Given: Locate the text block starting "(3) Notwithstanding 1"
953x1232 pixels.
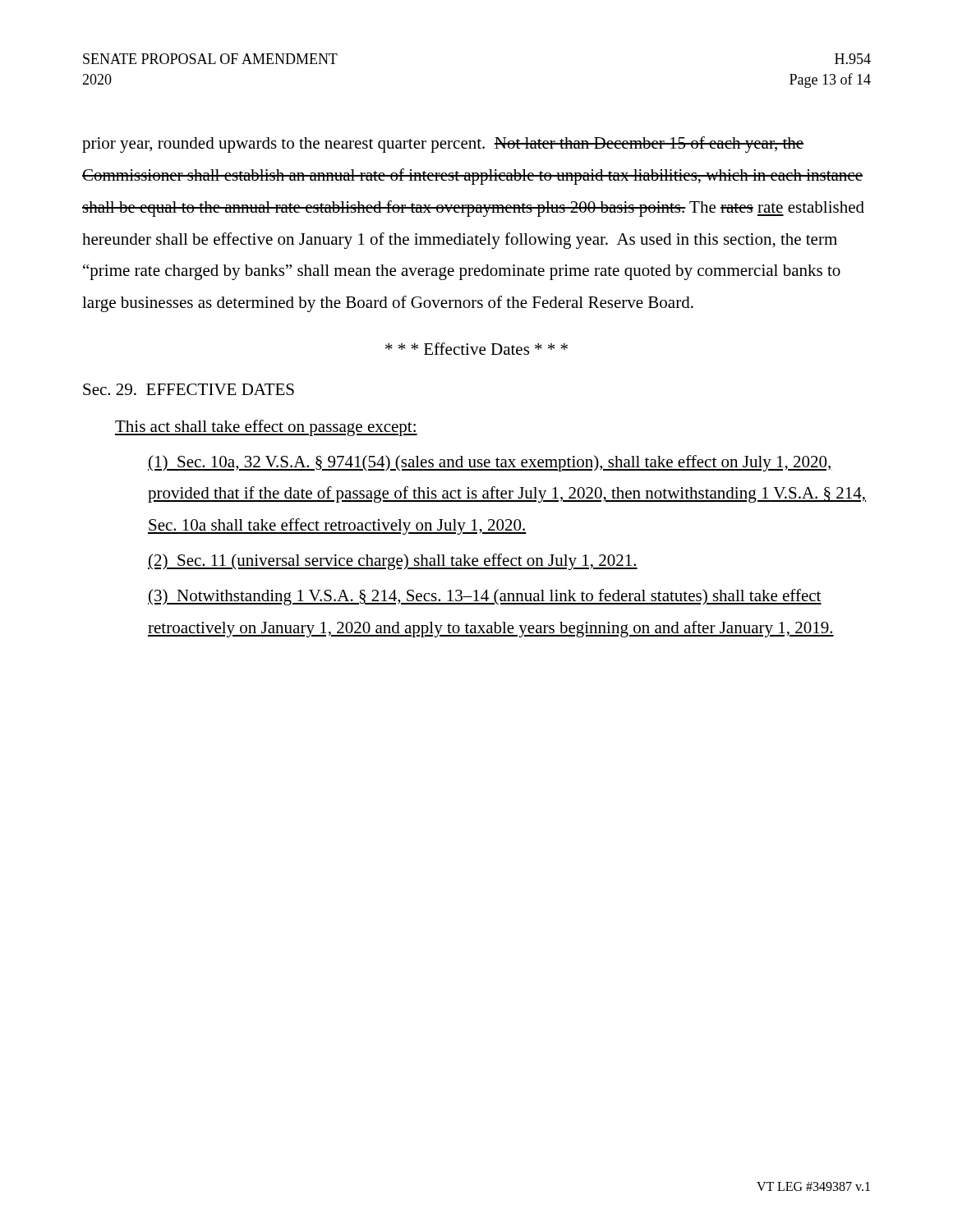Looking at the screenshot, I should (491, 611).
